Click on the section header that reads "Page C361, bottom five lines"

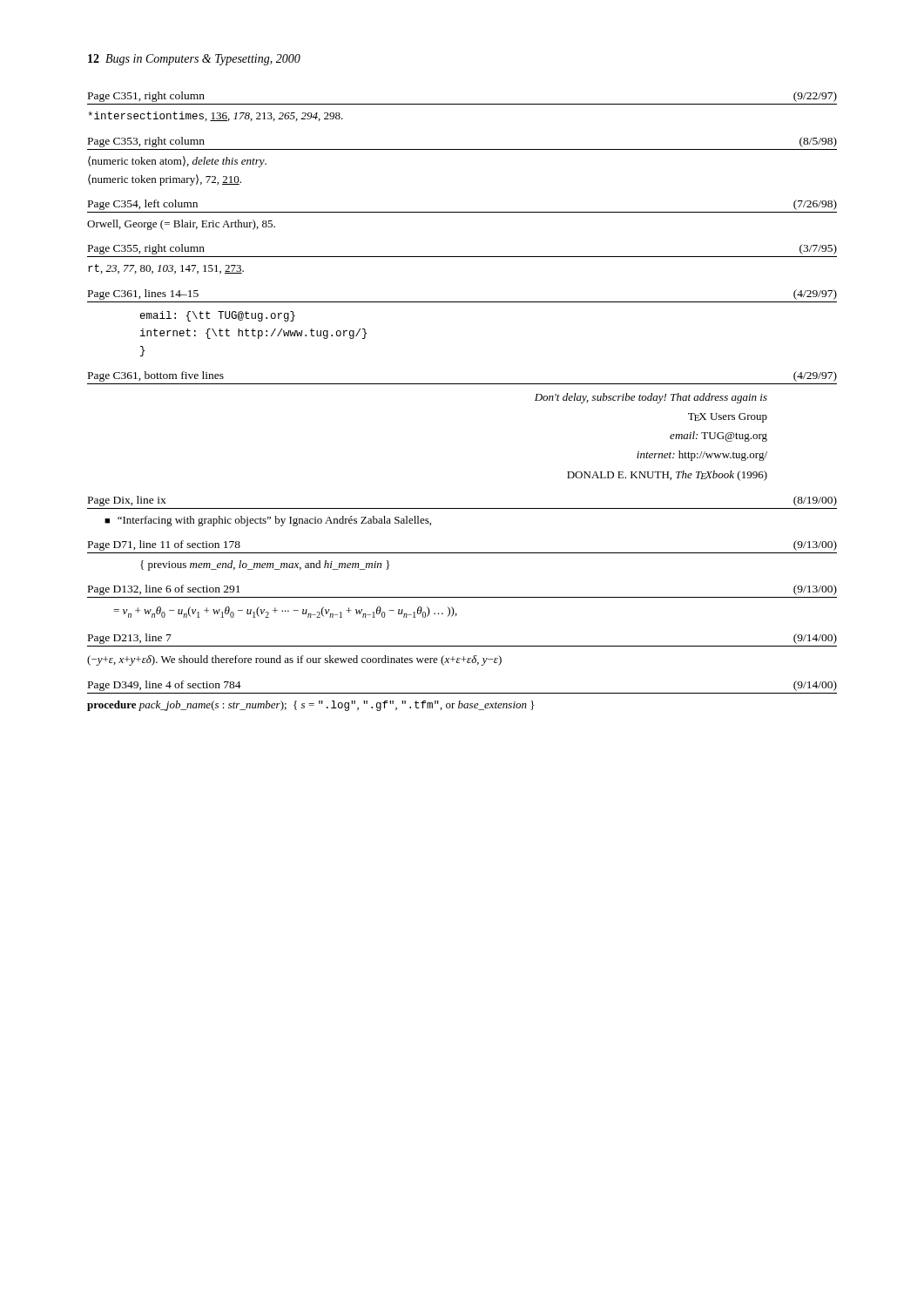click(x=160, y=376)
